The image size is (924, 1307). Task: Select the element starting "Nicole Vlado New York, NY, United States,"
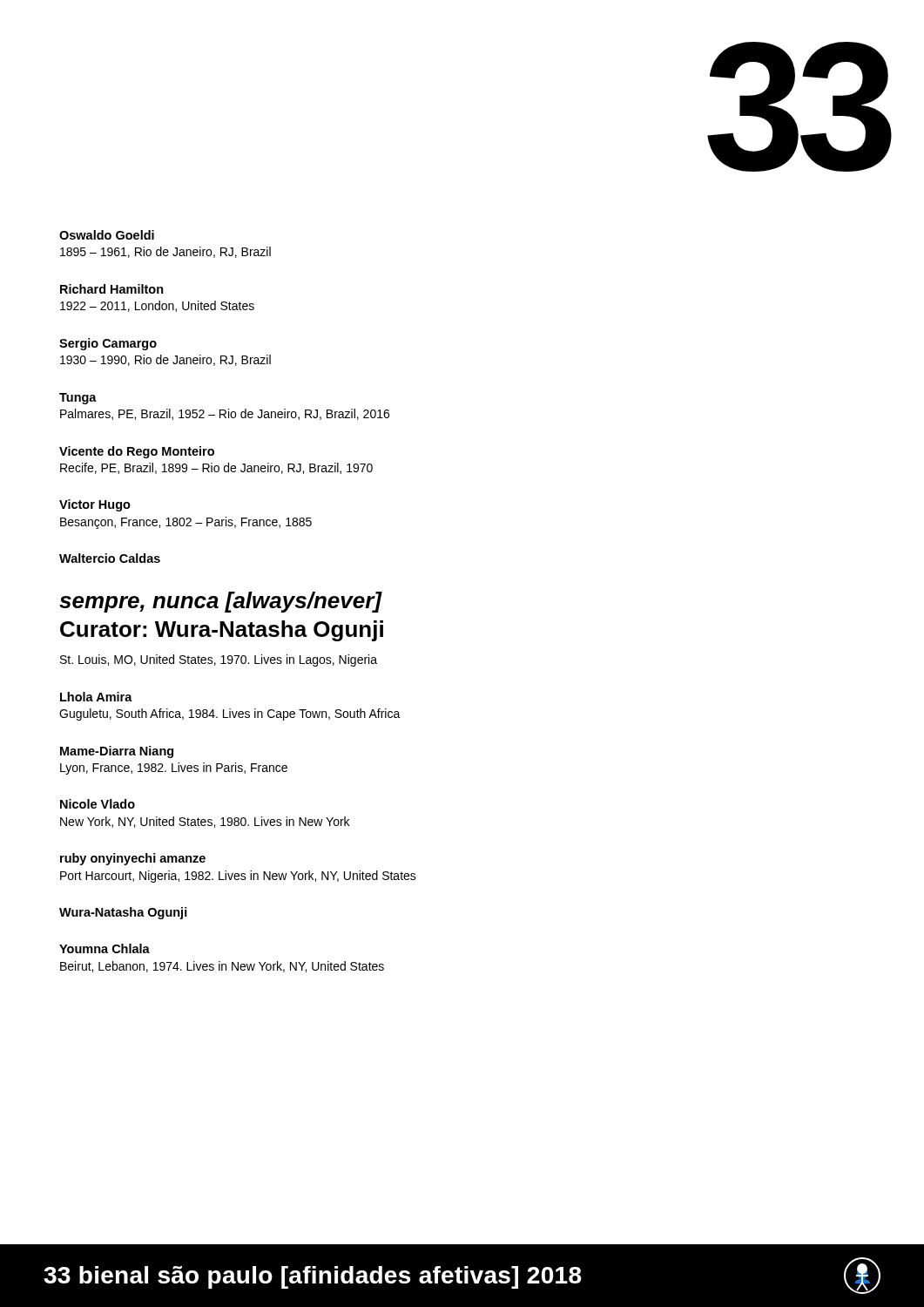[x=98, y=804]
